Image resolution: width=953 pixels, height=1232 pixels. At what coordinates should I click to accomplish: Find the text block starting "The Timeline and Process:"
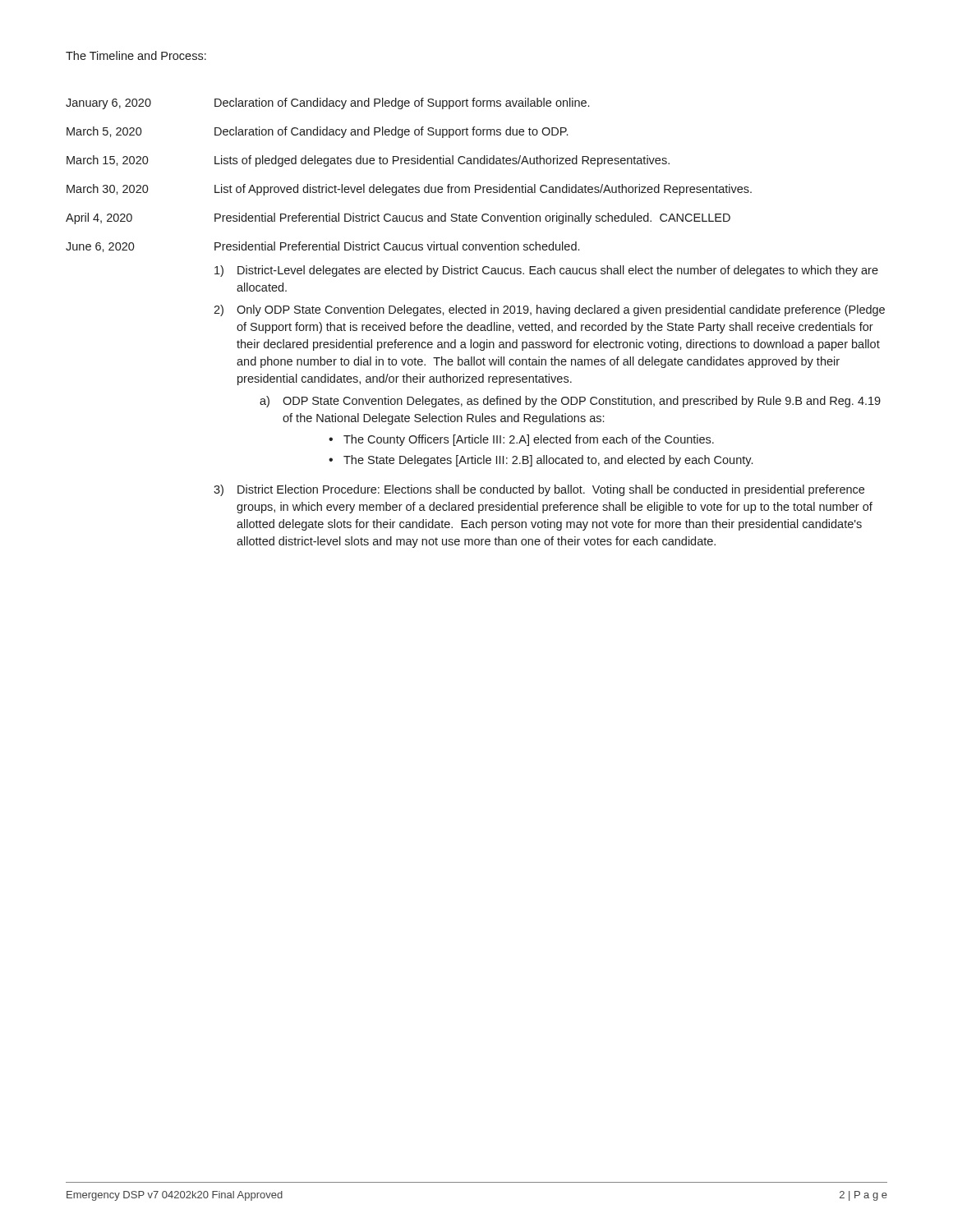[136, 56]
